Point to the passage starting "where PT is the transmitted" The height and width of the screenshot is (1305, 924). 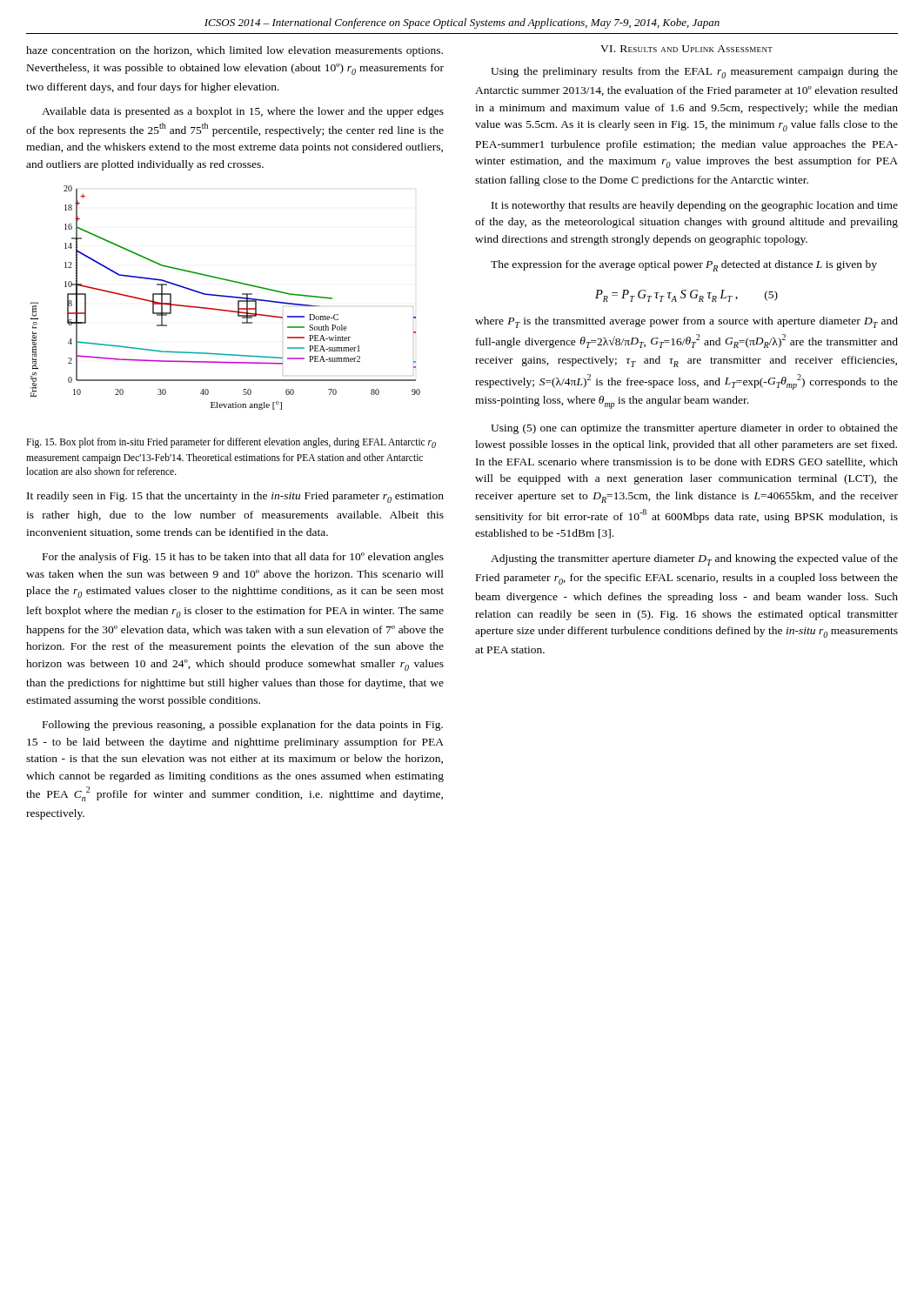point(686,362)
